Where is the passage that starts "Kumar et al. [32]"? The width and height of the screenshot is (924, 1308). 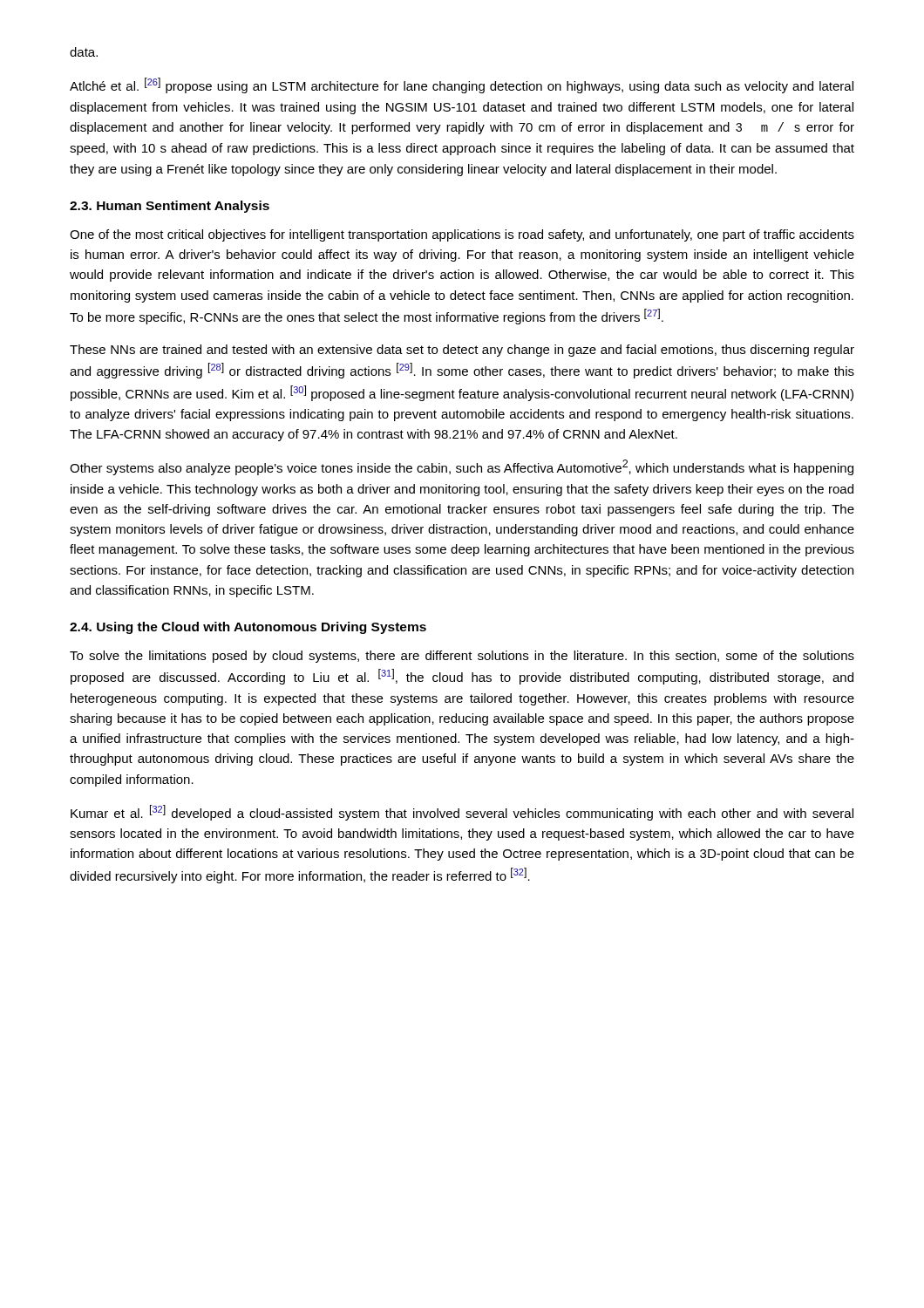pyautogui.click(x=462, y=843)
